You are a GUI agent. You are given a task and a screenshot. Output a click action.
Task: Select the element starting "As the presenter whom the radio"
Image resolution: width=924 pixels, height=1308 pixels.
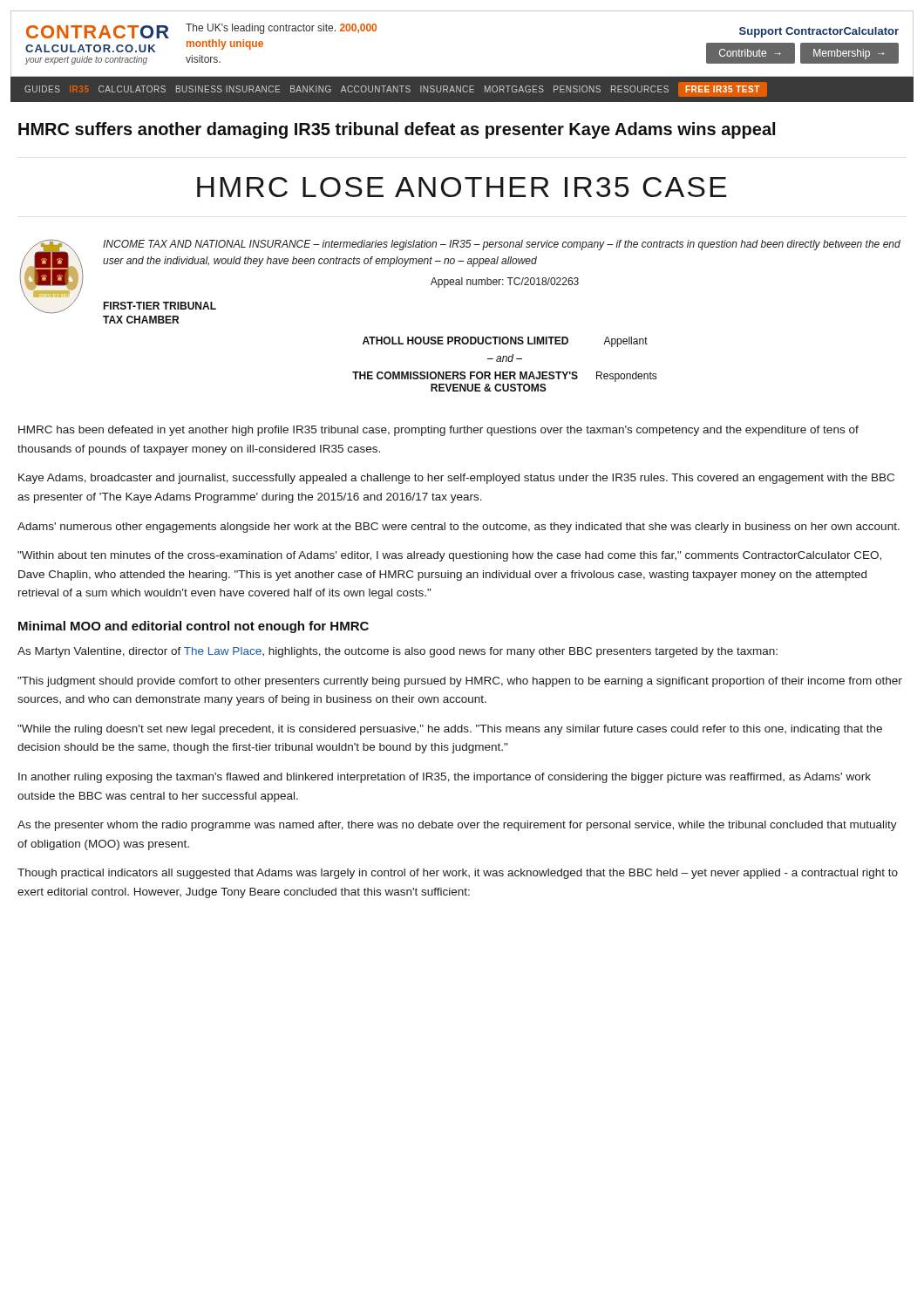(457, 834)
